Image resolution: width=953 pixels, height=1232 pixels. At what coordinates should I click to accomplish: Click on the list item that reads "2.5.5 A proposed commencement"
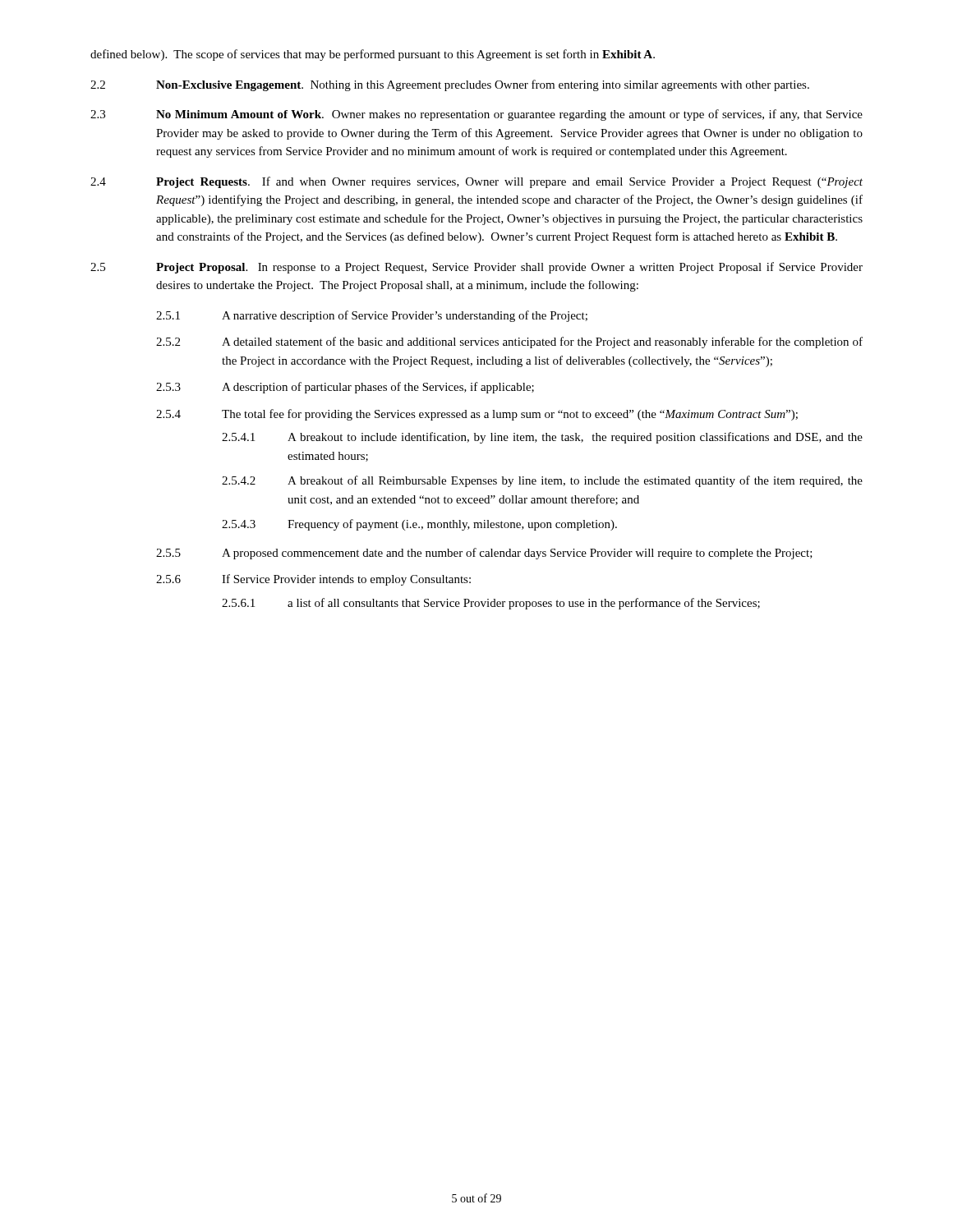point(509,553)
